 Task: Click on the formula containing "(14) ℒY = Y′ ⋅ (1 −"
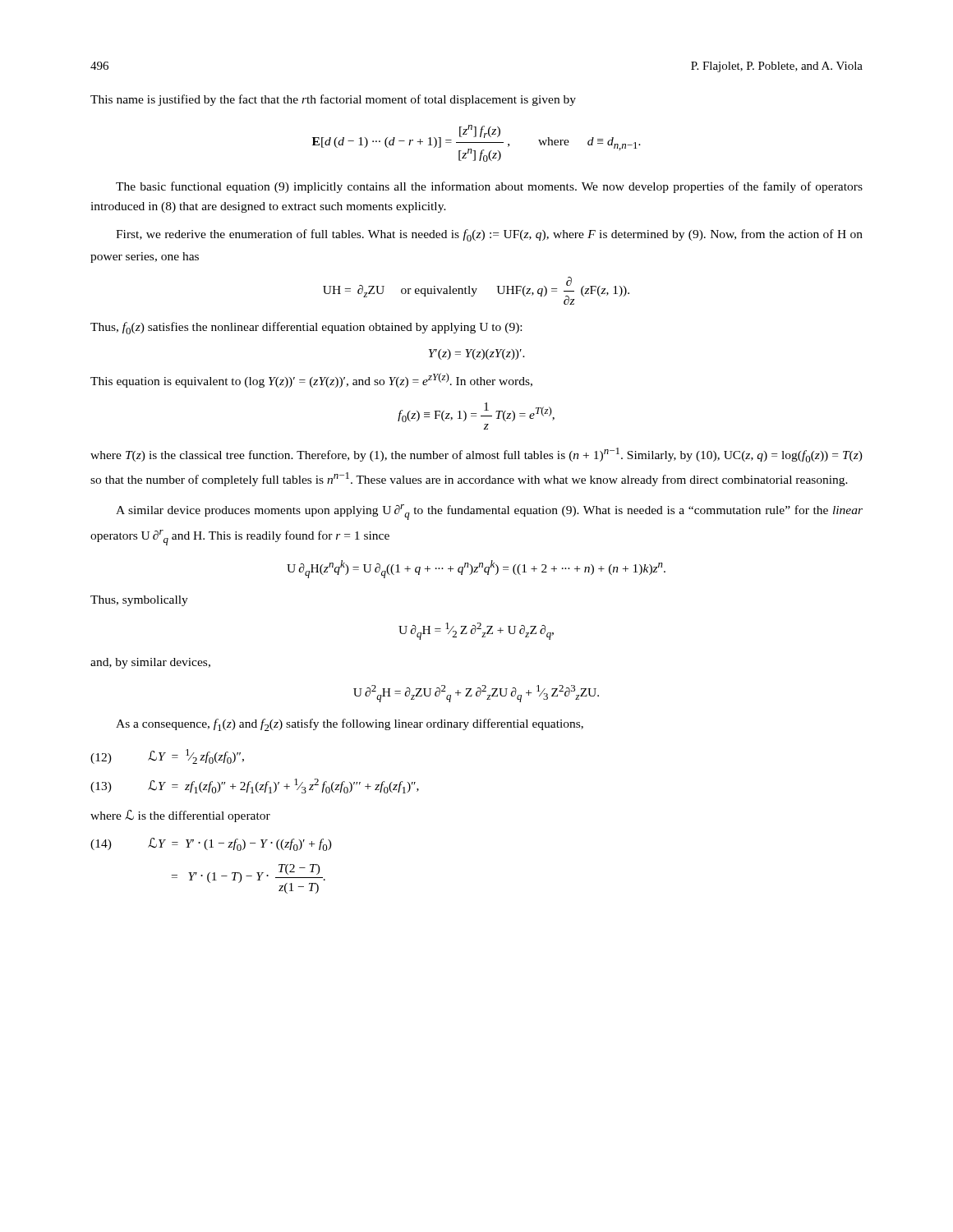211,844
